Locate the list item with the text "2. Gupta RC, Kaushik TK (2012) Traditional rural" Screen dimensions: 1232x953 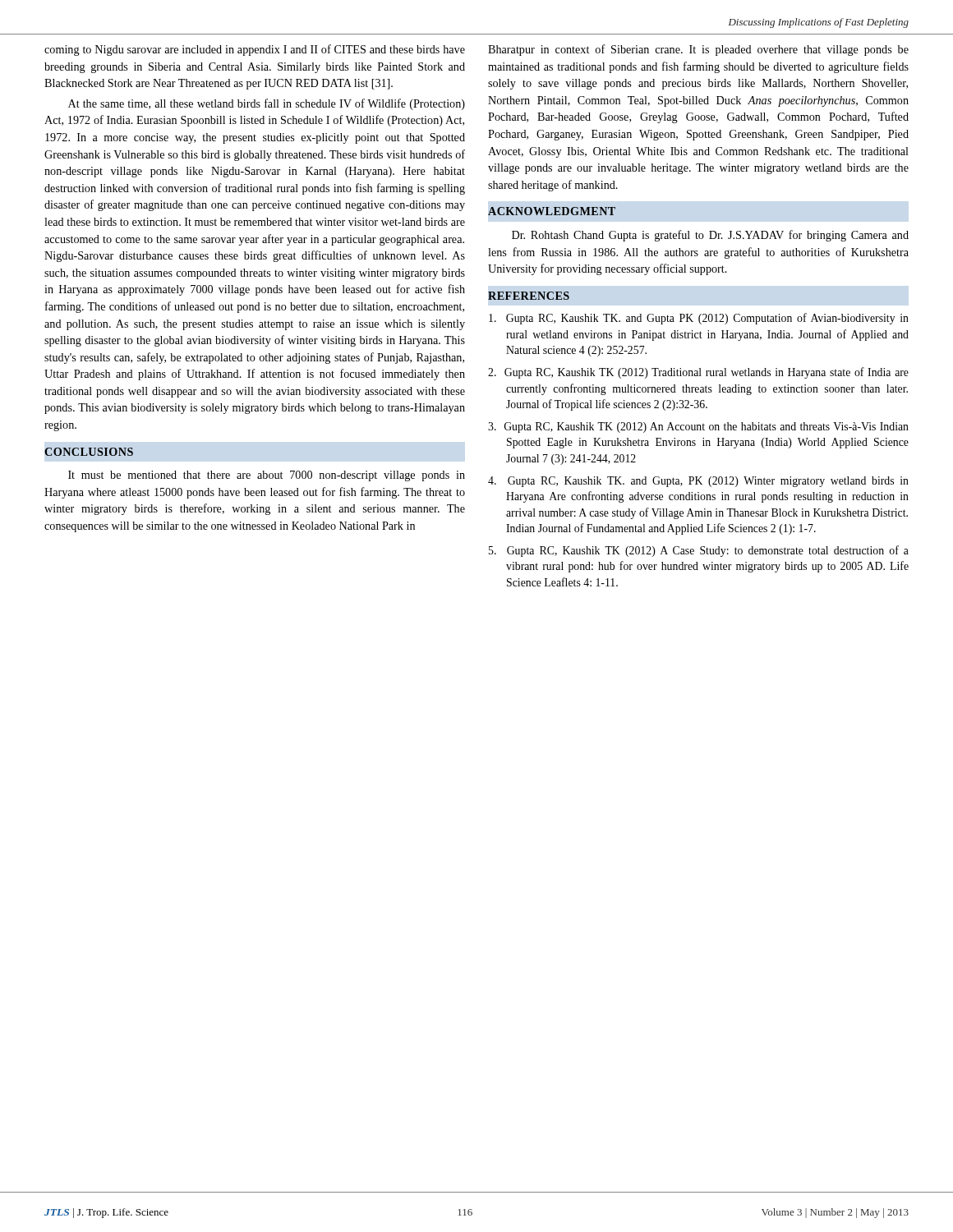coord(698,389)
